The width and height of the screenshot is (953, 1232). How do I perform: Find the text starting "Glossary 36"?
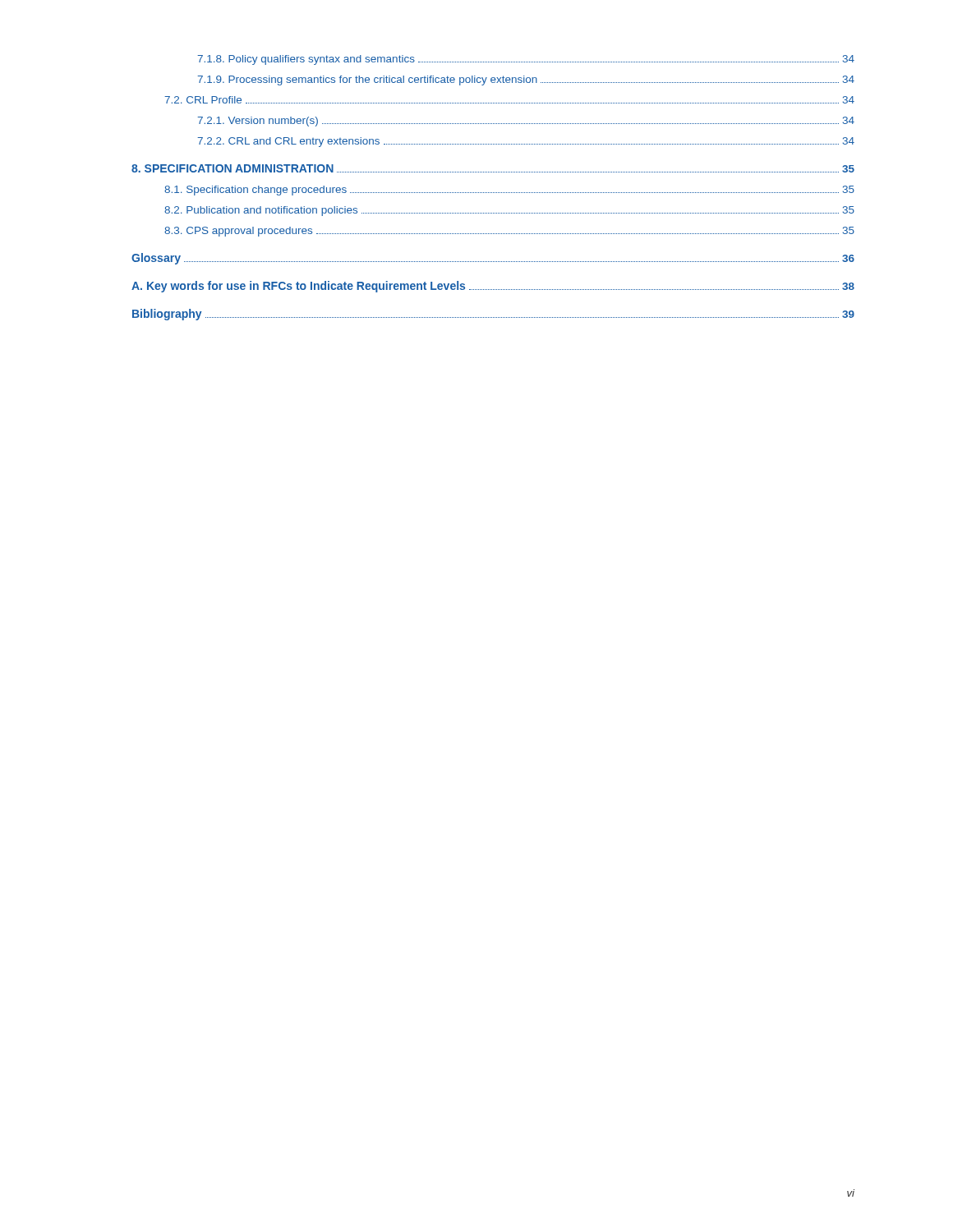click(x=493, y=258)
